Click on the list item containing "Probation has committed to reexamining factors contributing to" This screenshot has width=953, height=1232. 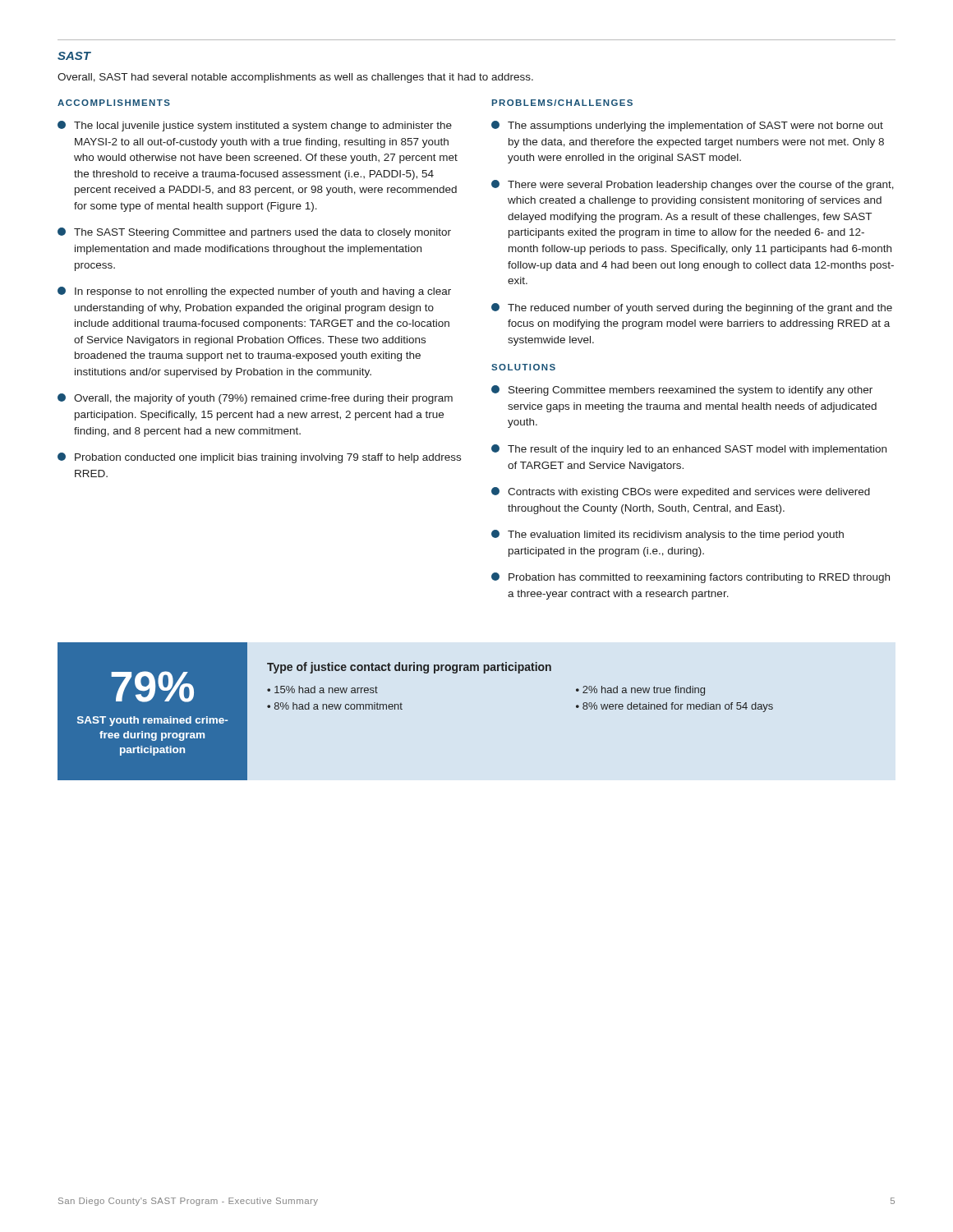(x=693, y=586)
